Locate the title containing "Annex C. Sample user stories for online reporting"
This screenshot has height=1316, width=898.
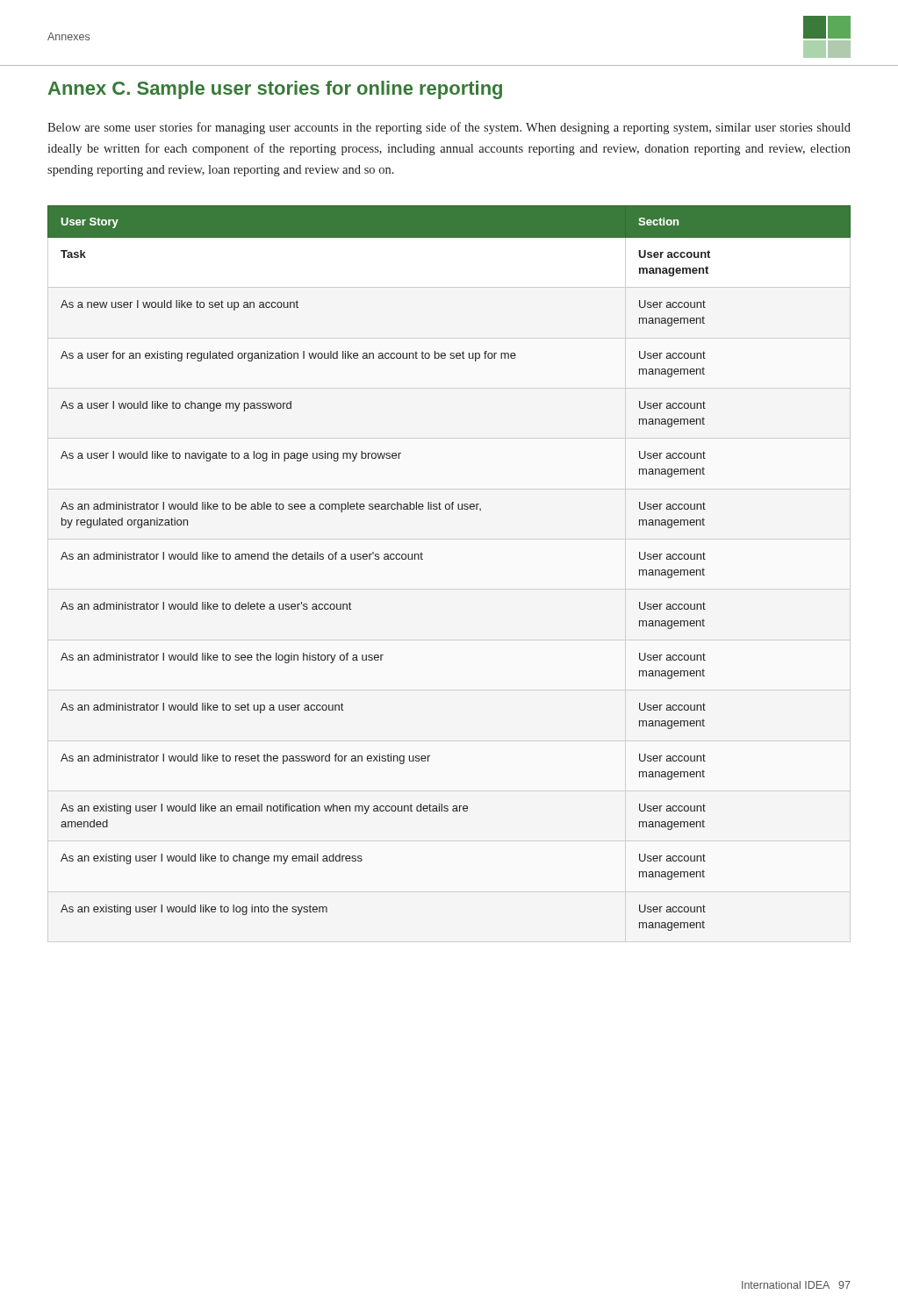tap(275, 88)
